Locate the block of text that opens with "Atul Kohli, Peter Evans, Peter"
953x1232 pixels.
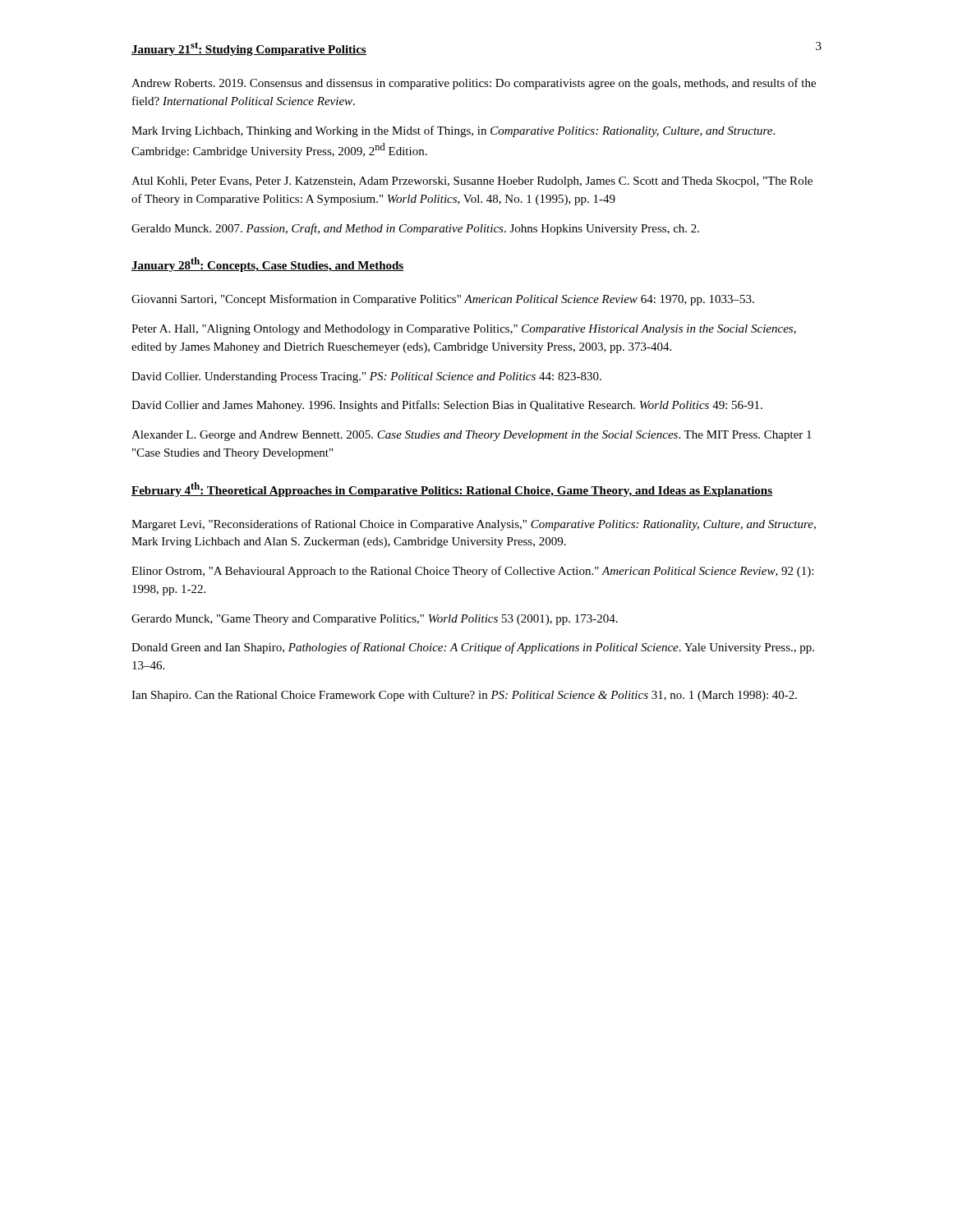click(x=472, y=190)
